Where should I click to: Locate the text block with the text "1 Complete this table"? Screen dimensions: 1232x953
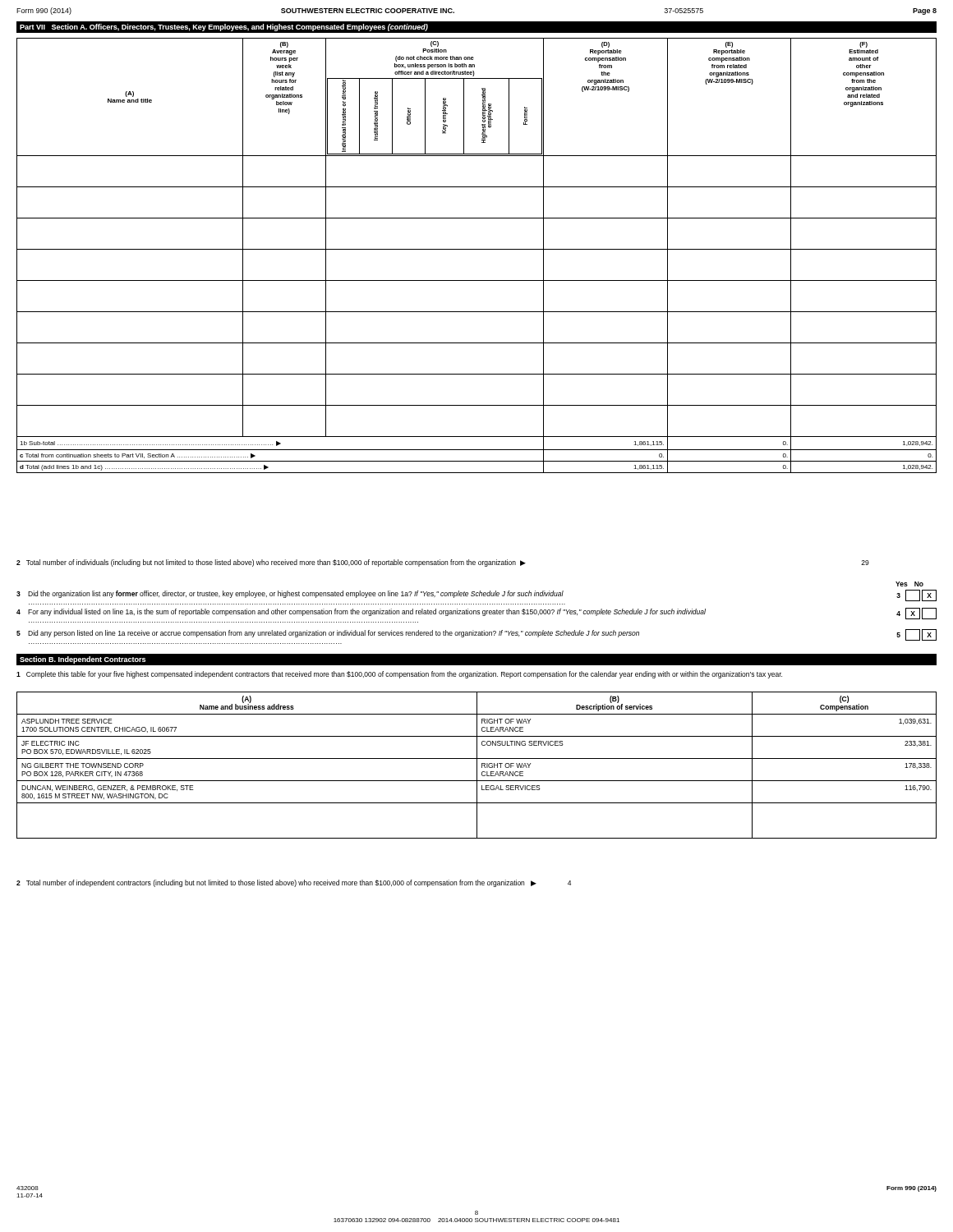[x=400, y=674]
